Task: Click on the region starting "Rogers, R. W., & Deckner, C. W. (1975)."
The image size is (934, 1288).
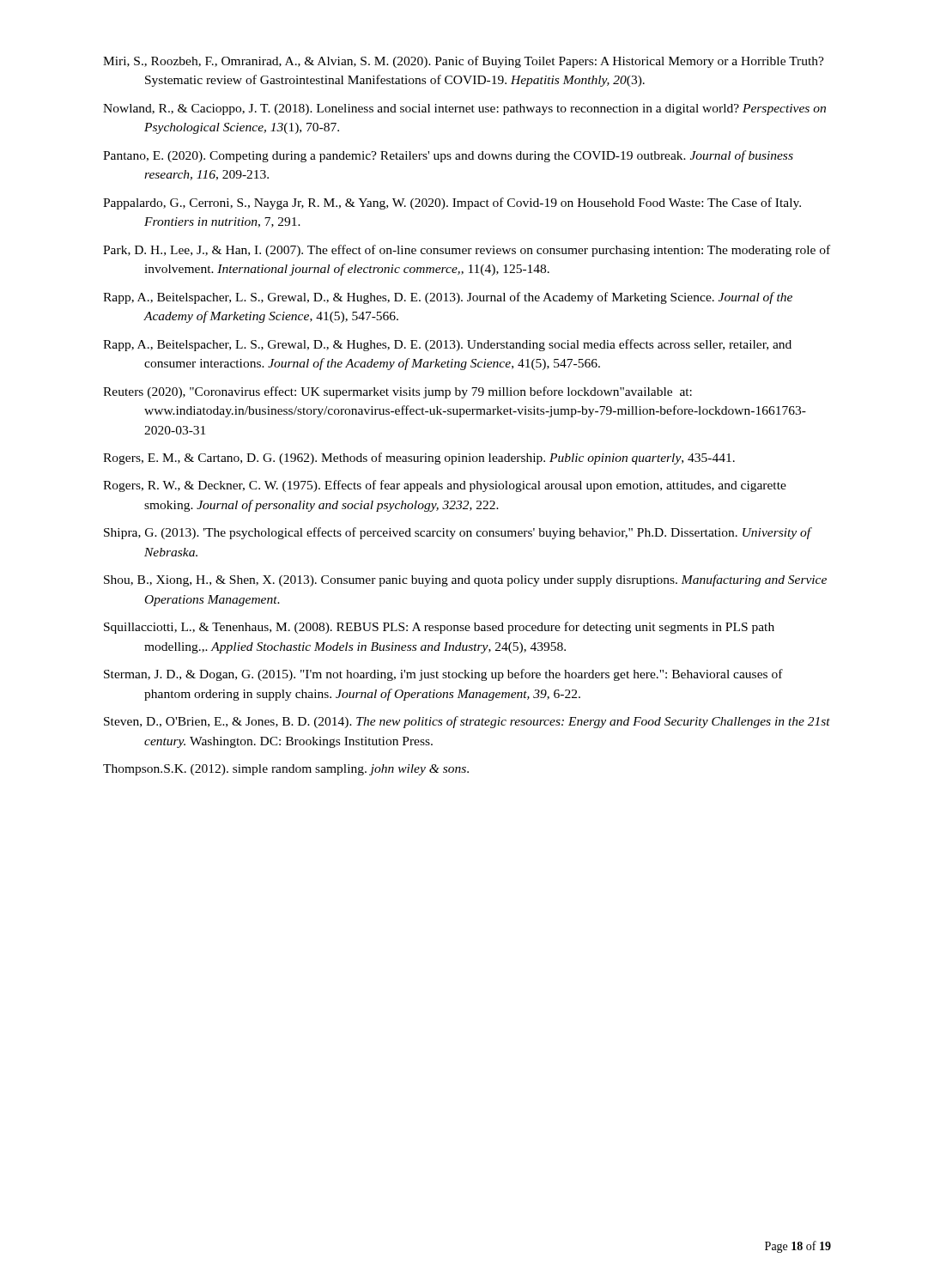Action: click(x=445, y=495)
